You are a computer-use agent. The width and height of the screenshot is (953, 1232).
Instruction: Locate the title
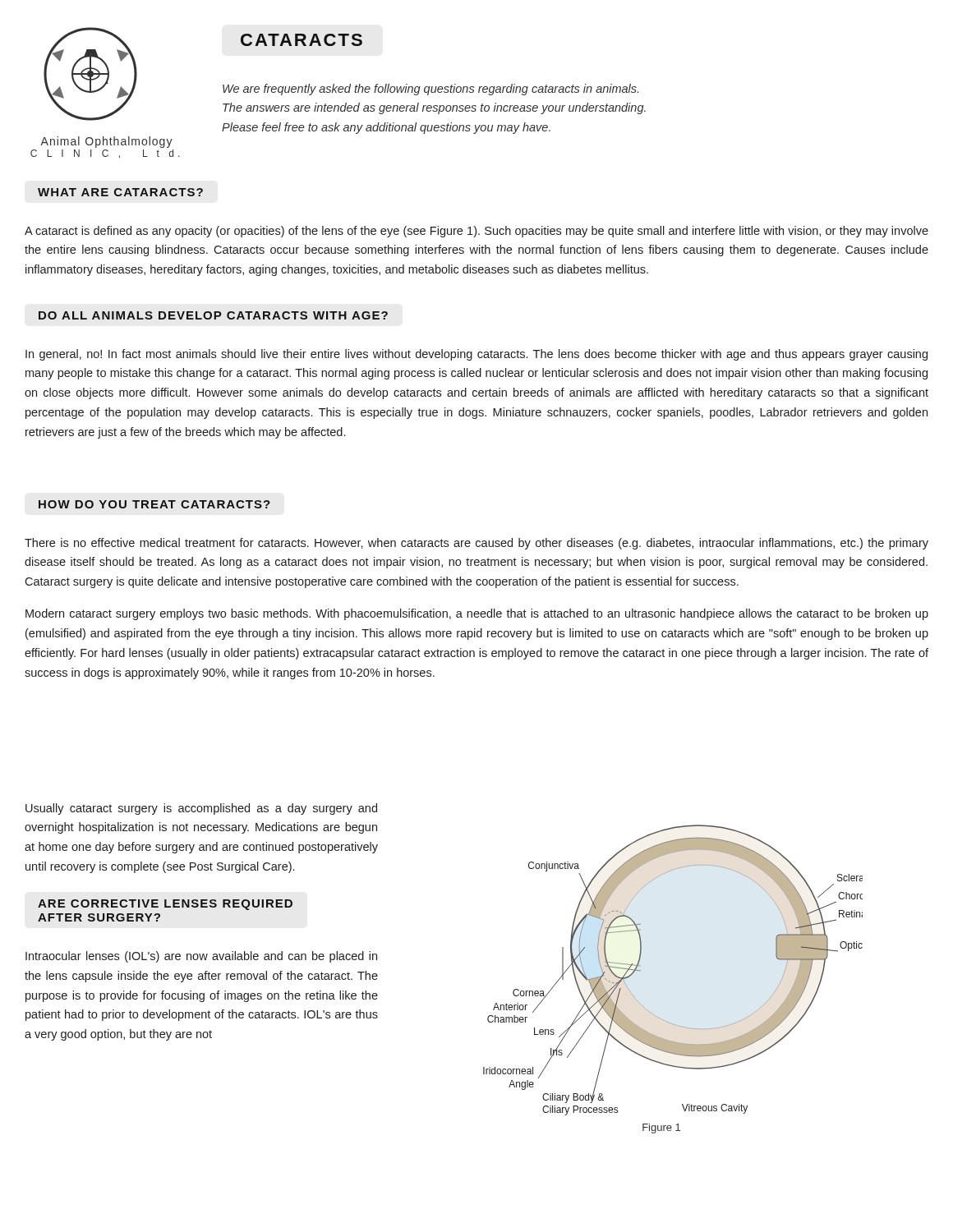pos(302,40)
